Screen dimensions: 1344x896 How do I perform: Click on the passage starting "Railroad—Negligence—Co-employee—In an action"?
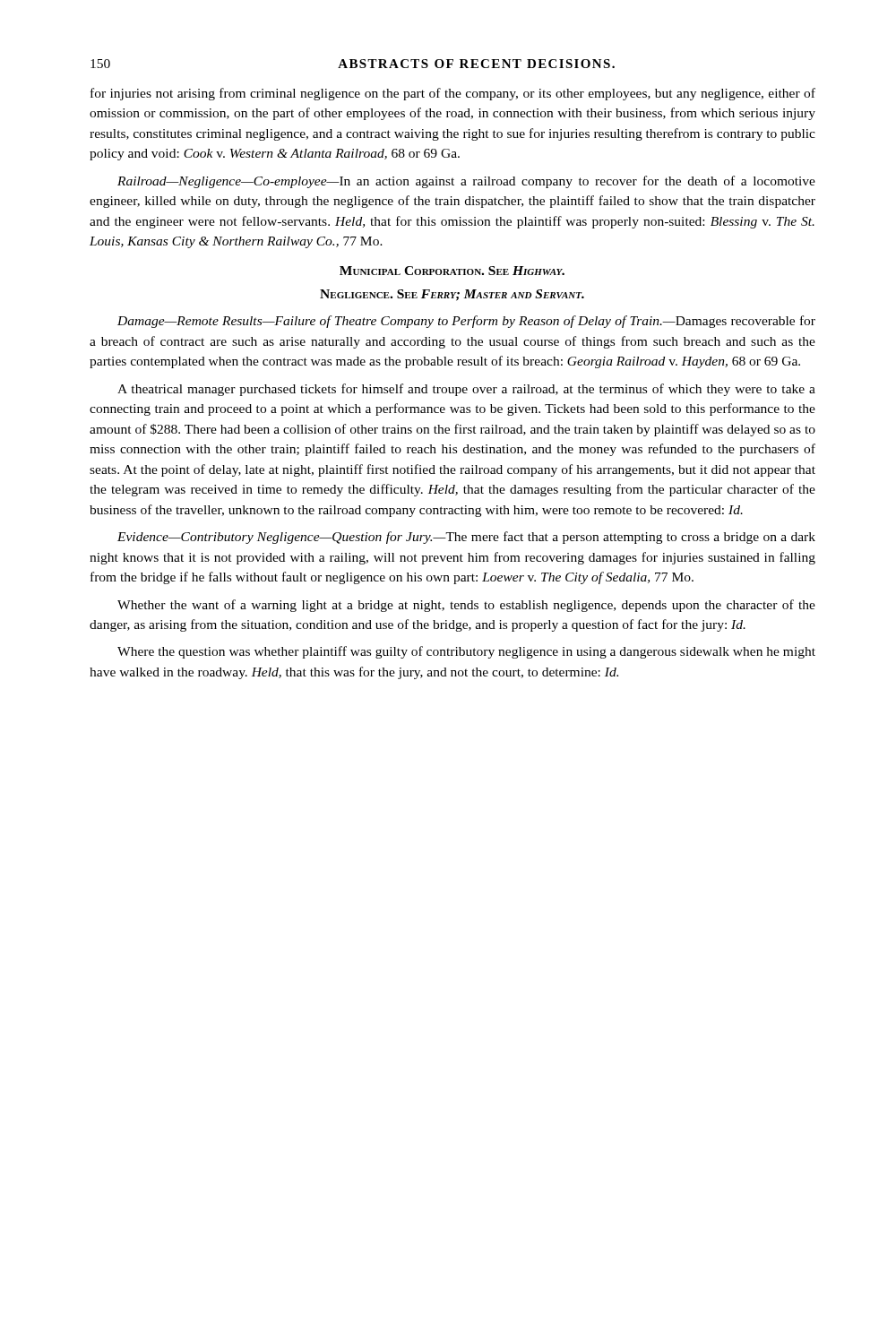pos(452,211)
